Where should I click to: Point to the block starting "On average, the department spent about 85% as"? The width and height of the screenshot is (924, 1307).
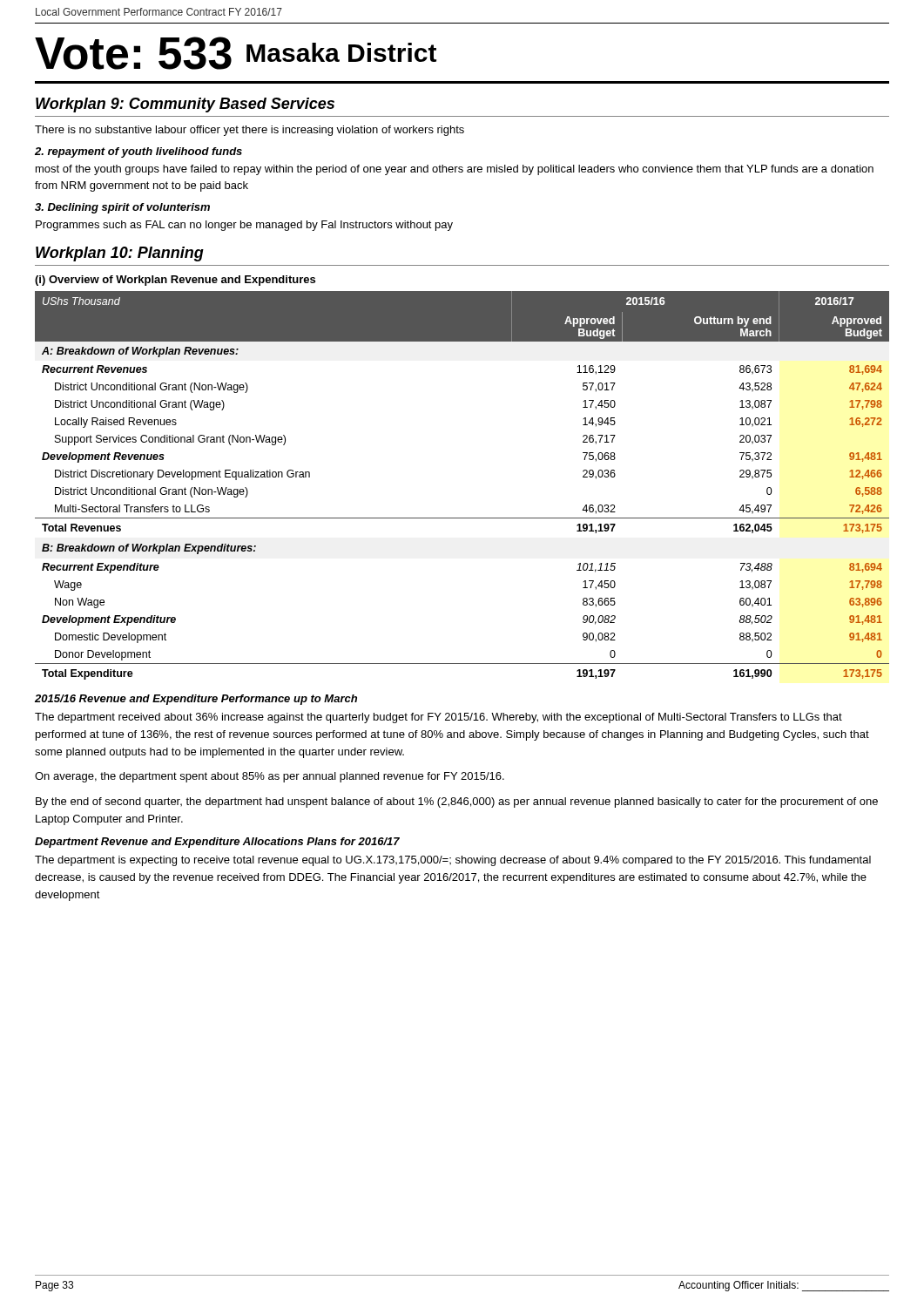coord(270,776)
